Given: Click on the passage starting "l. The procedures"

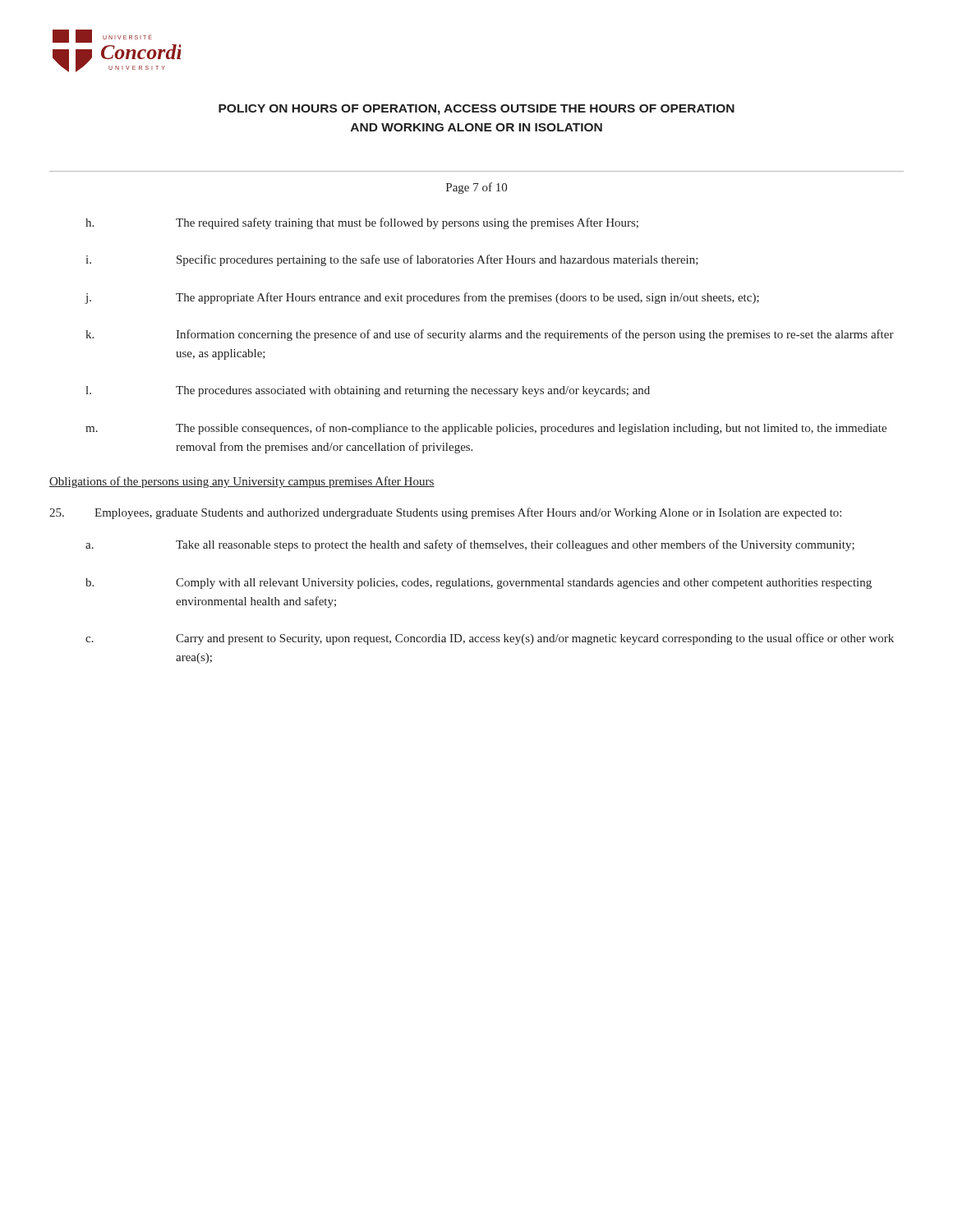Looking at the screenshot, I should 350,391.
